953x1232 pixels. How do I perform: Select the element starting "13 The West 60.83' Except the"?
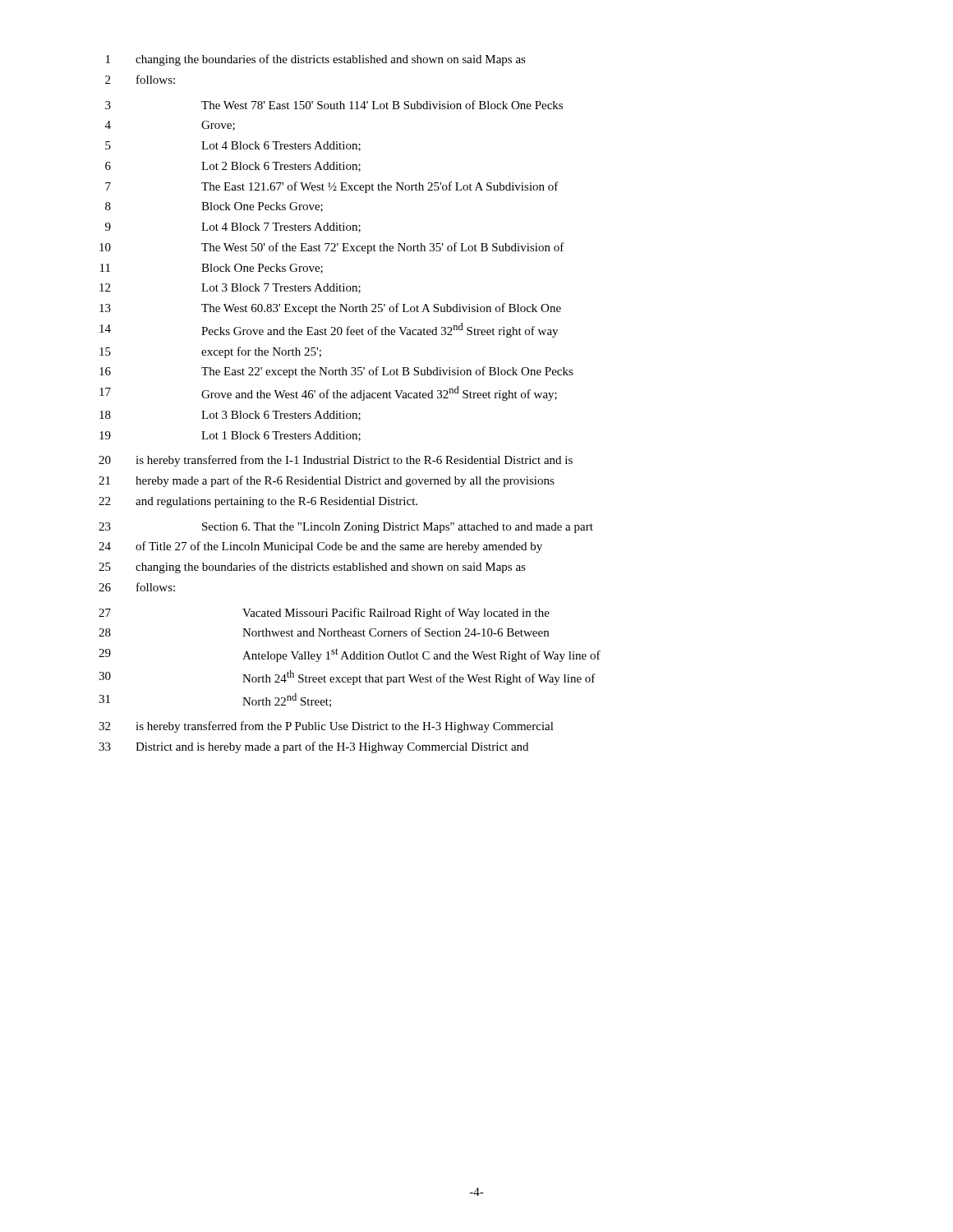pos(476,308)
